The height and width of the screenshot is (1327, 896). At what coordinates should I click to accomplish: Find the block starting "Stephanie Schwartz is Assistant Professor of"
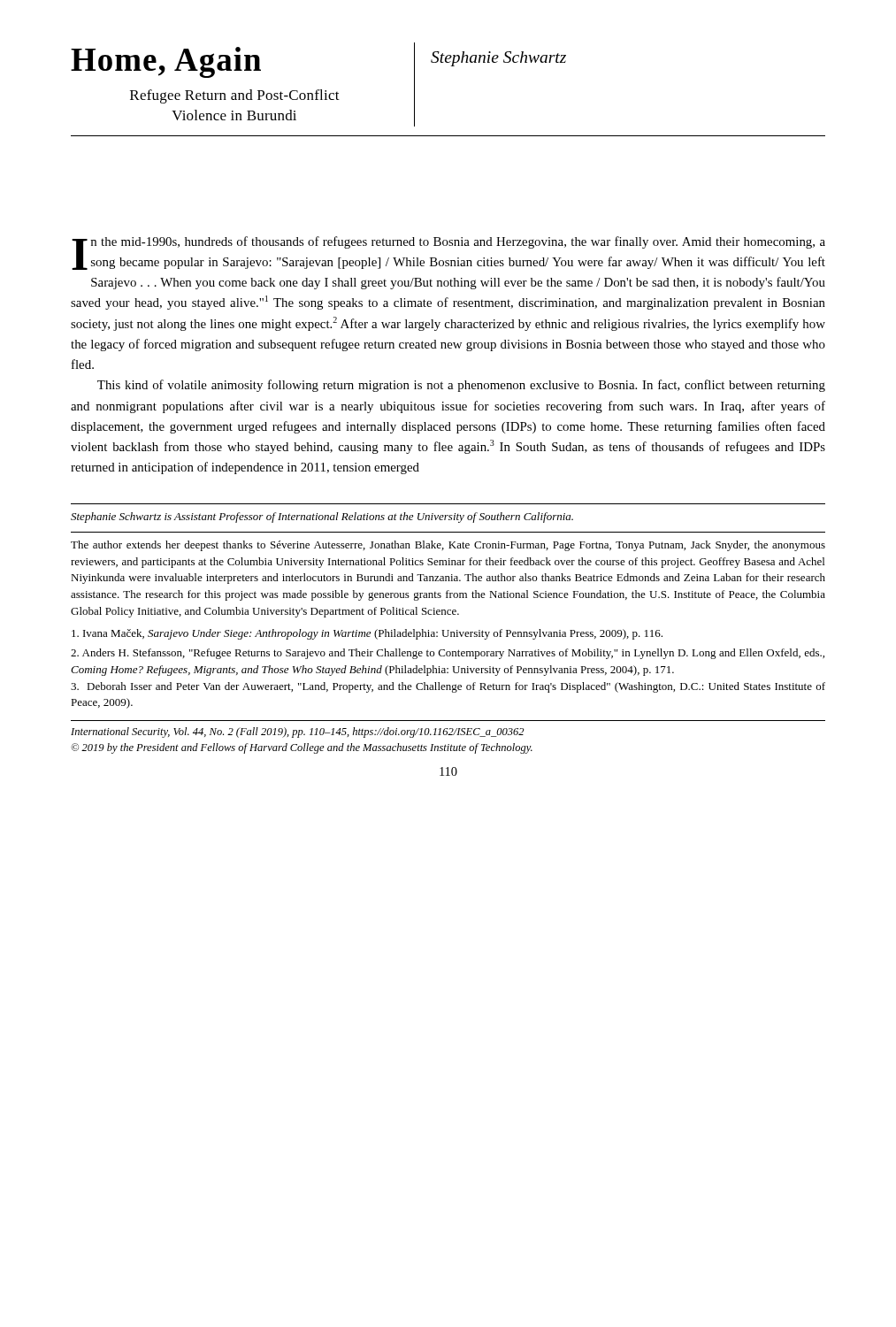(x=322, y=516)
